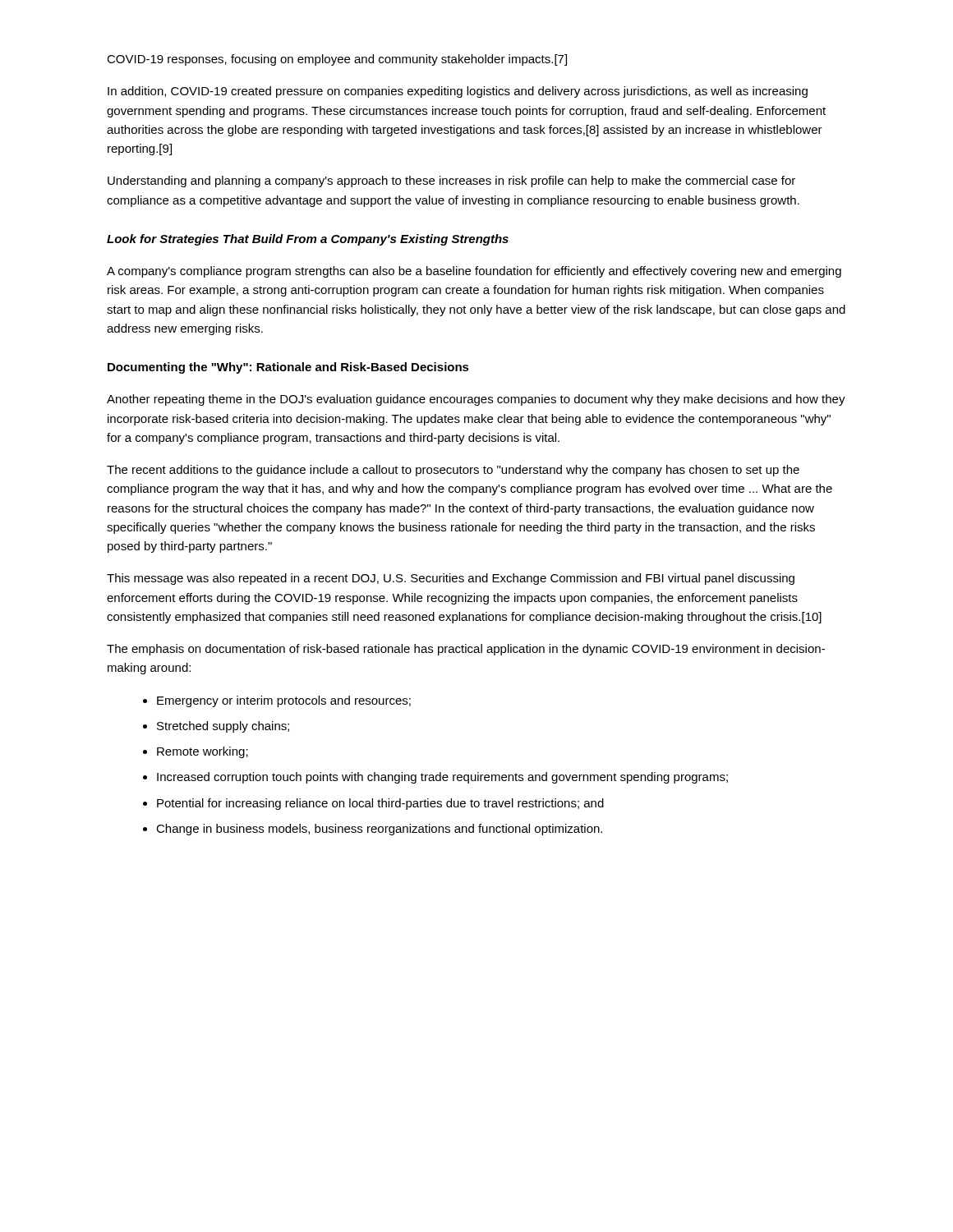Click on the list item that says "Change in business models, business reorganizations and functional"
Viewport: 953px width, 1232px height.
point(380,828)
